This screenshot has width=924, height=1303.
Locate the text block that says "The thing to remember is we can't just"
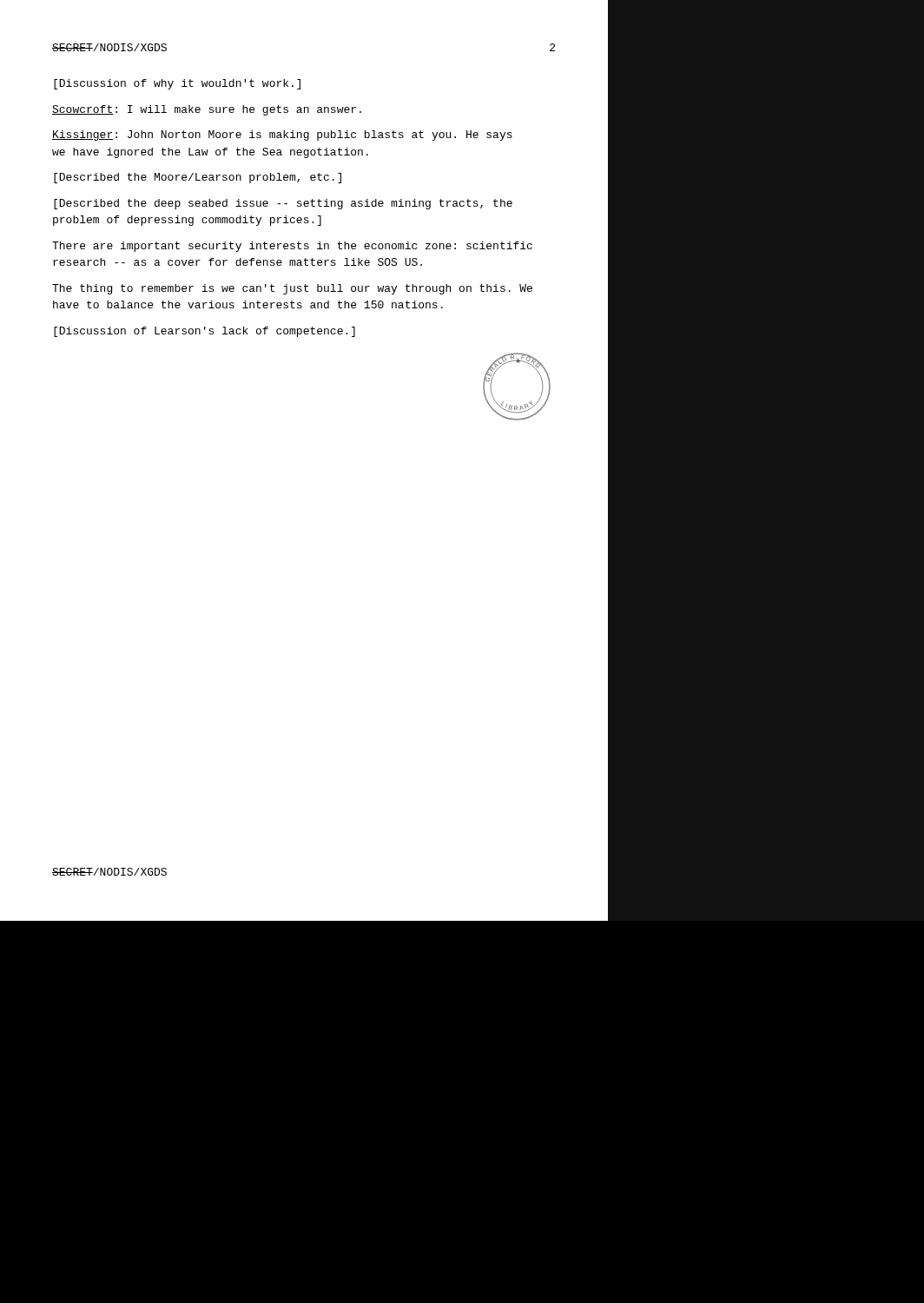coord(293,297)
